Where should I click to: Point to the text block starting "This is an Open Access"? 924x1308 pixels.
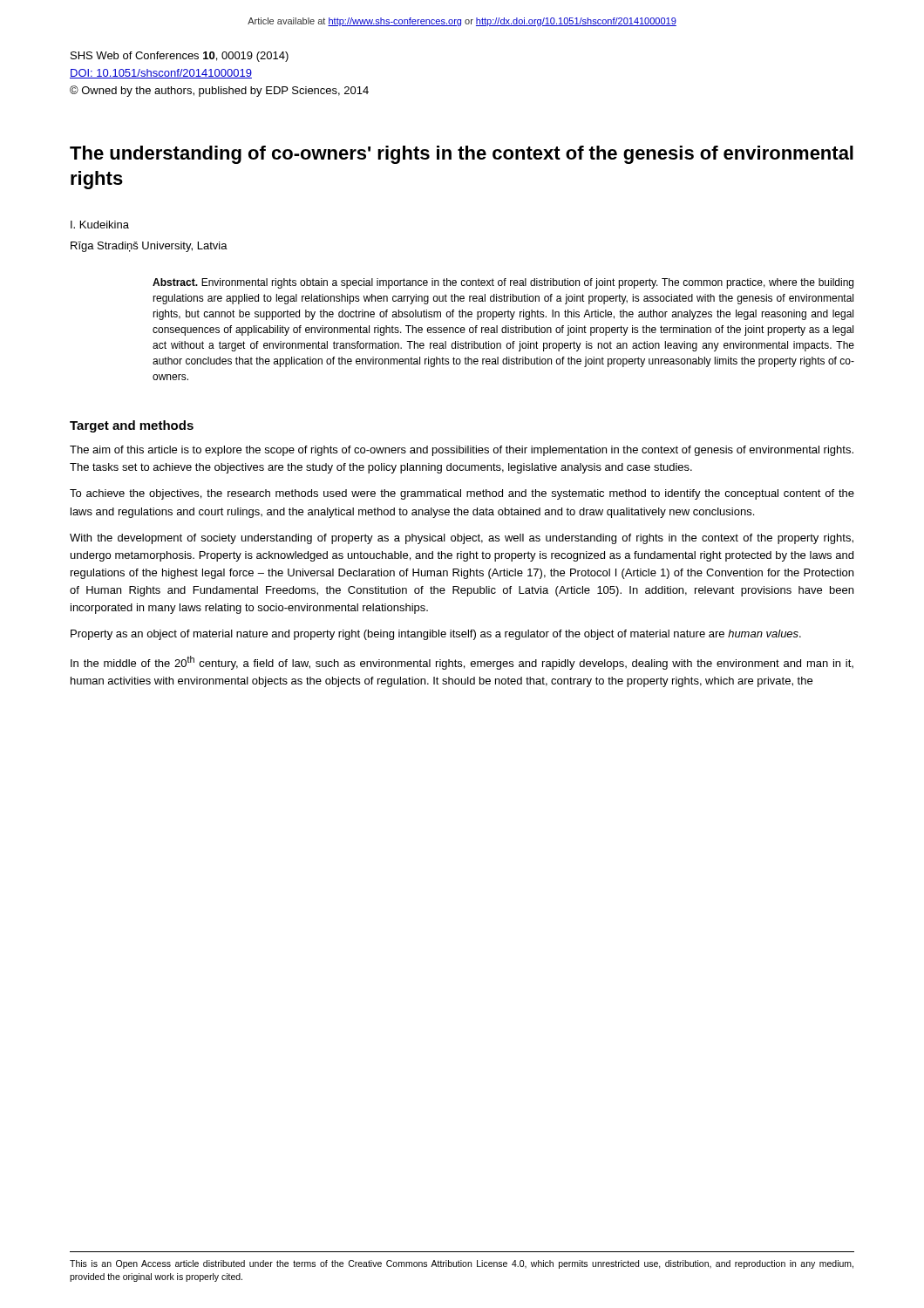tap(462, 1270)
